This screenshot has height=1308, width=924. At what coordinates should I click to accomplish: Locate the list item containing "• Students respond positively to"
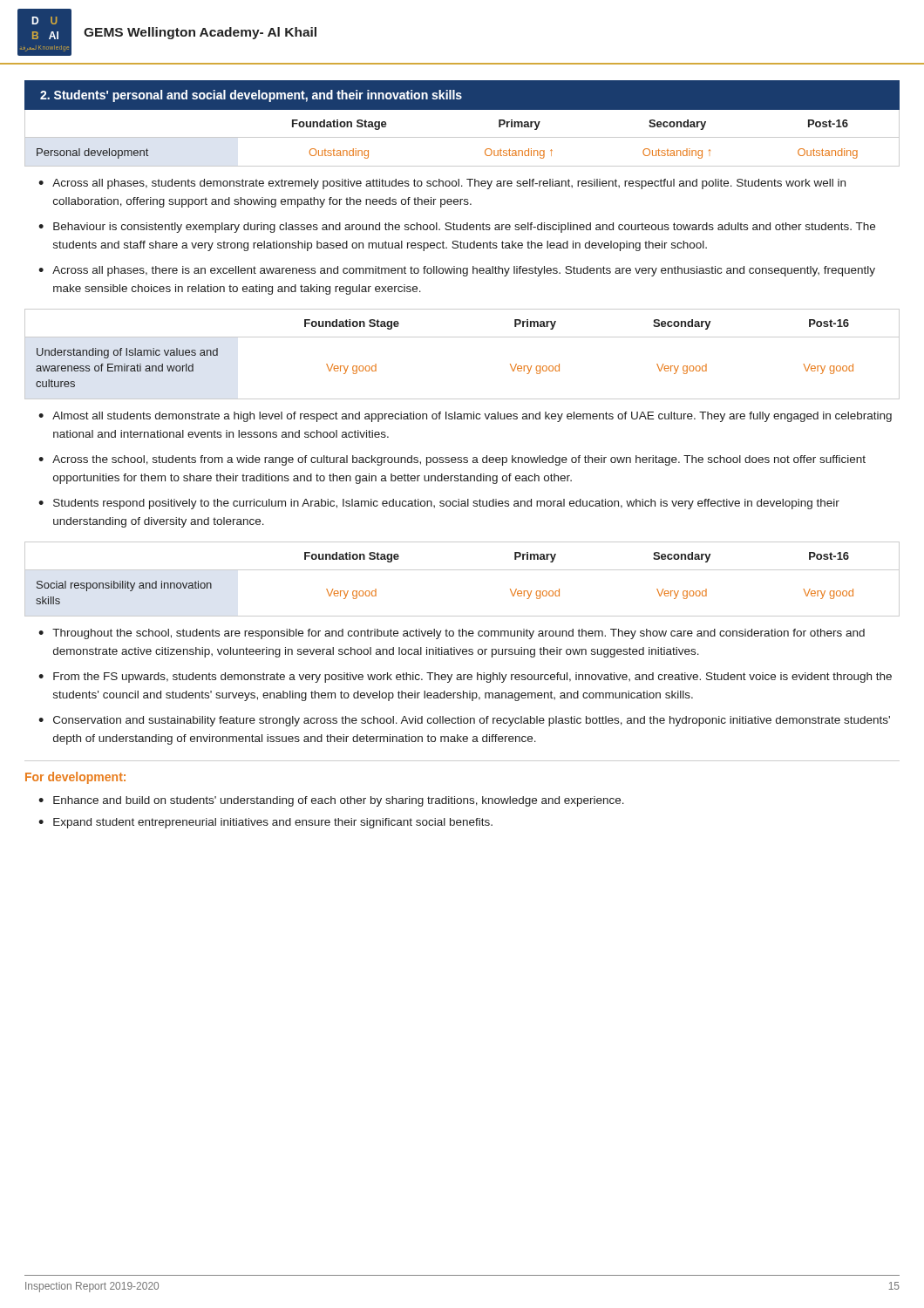tap(469, 513)
